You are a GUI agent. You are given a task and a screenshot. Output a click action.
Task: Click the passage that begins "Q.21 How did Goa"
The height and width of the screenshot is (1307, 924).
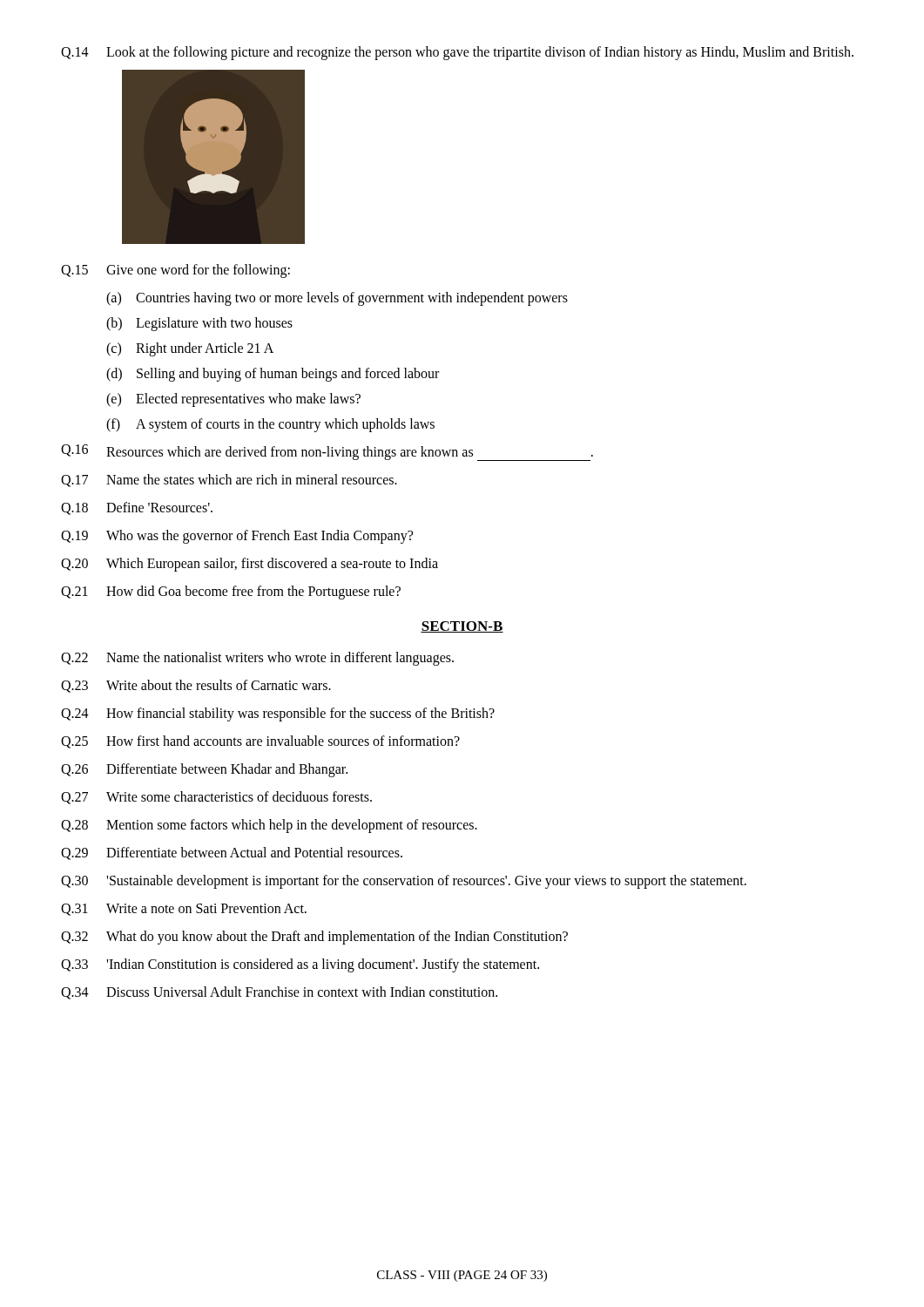231,593
